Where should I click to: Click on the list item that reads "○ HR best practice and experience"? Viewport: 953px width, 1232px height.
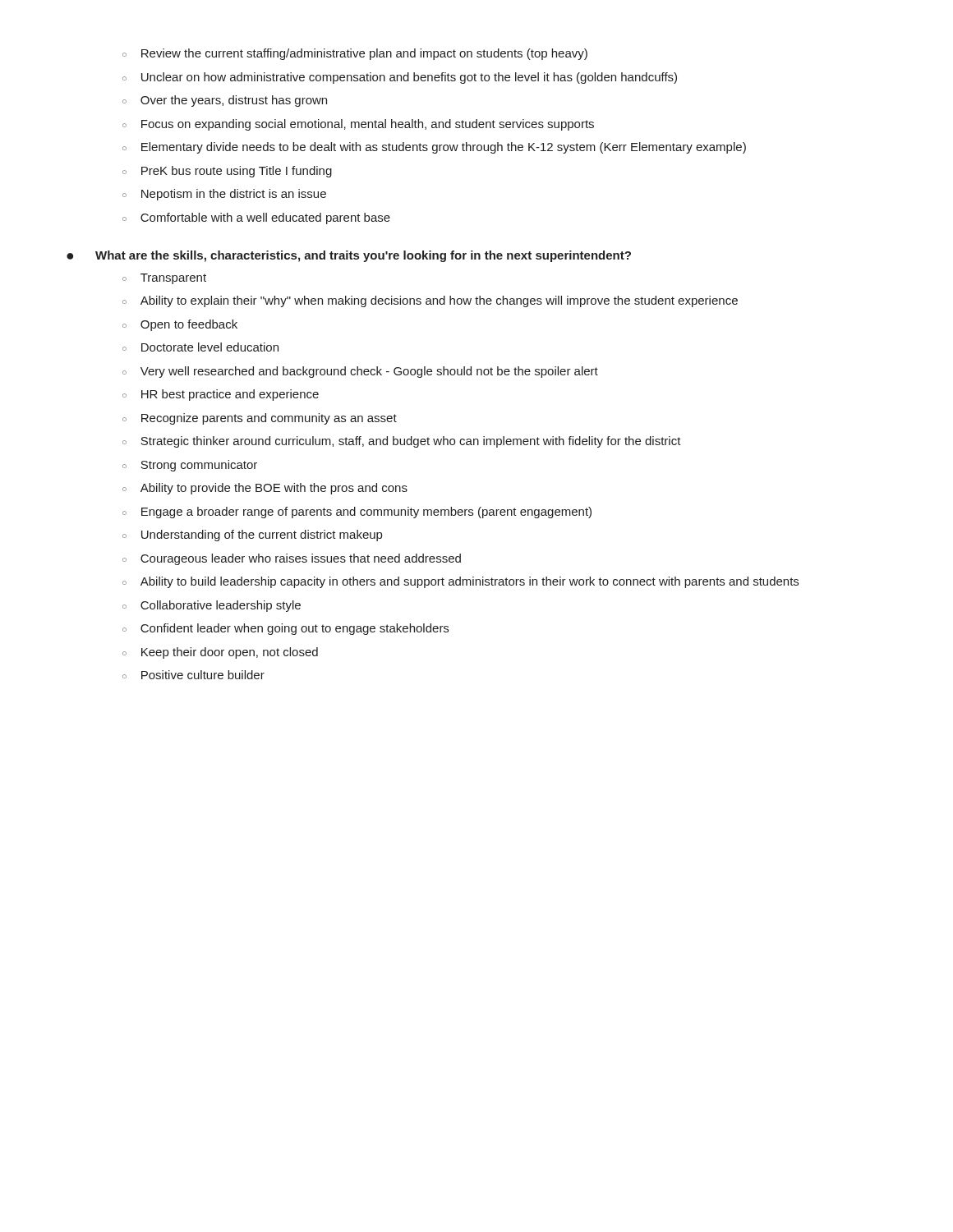(x=221, y=395)
